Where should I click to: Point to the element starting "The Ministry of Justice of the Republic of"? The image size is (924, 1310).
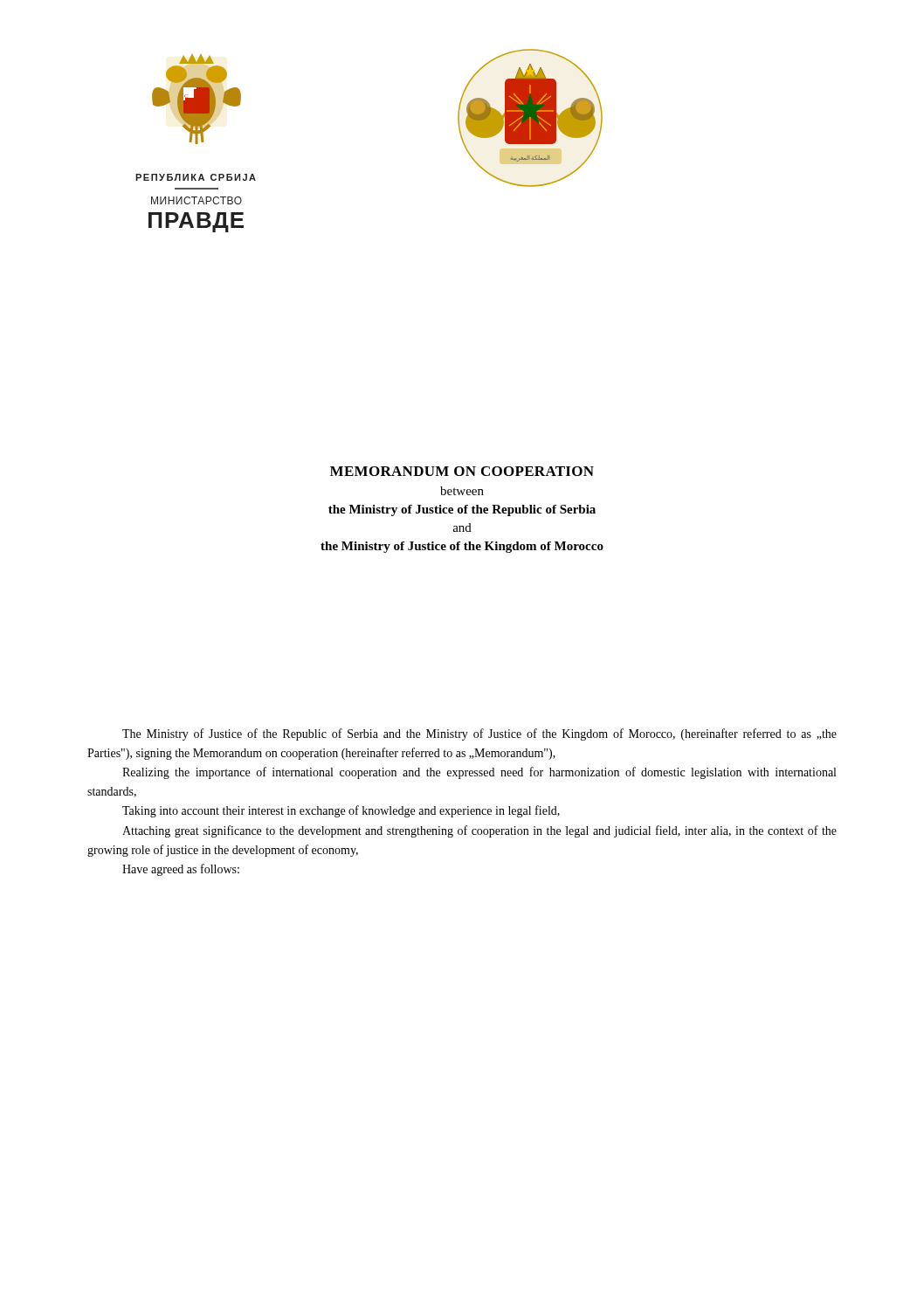click(x=462, y=744)
